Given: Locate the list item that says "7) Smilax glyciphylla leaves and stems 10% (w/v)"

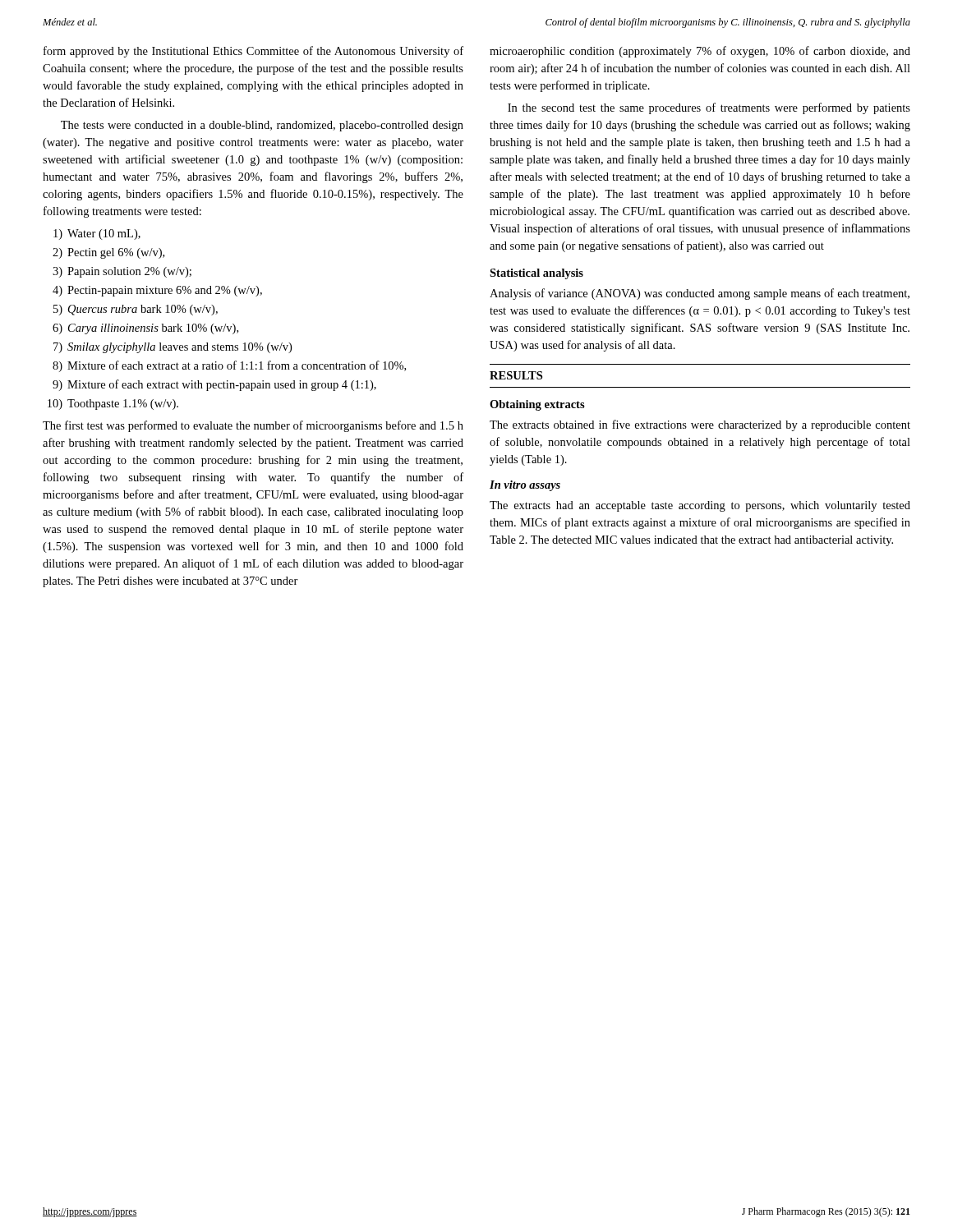Looking at the screenshot, I should point(167,347).
